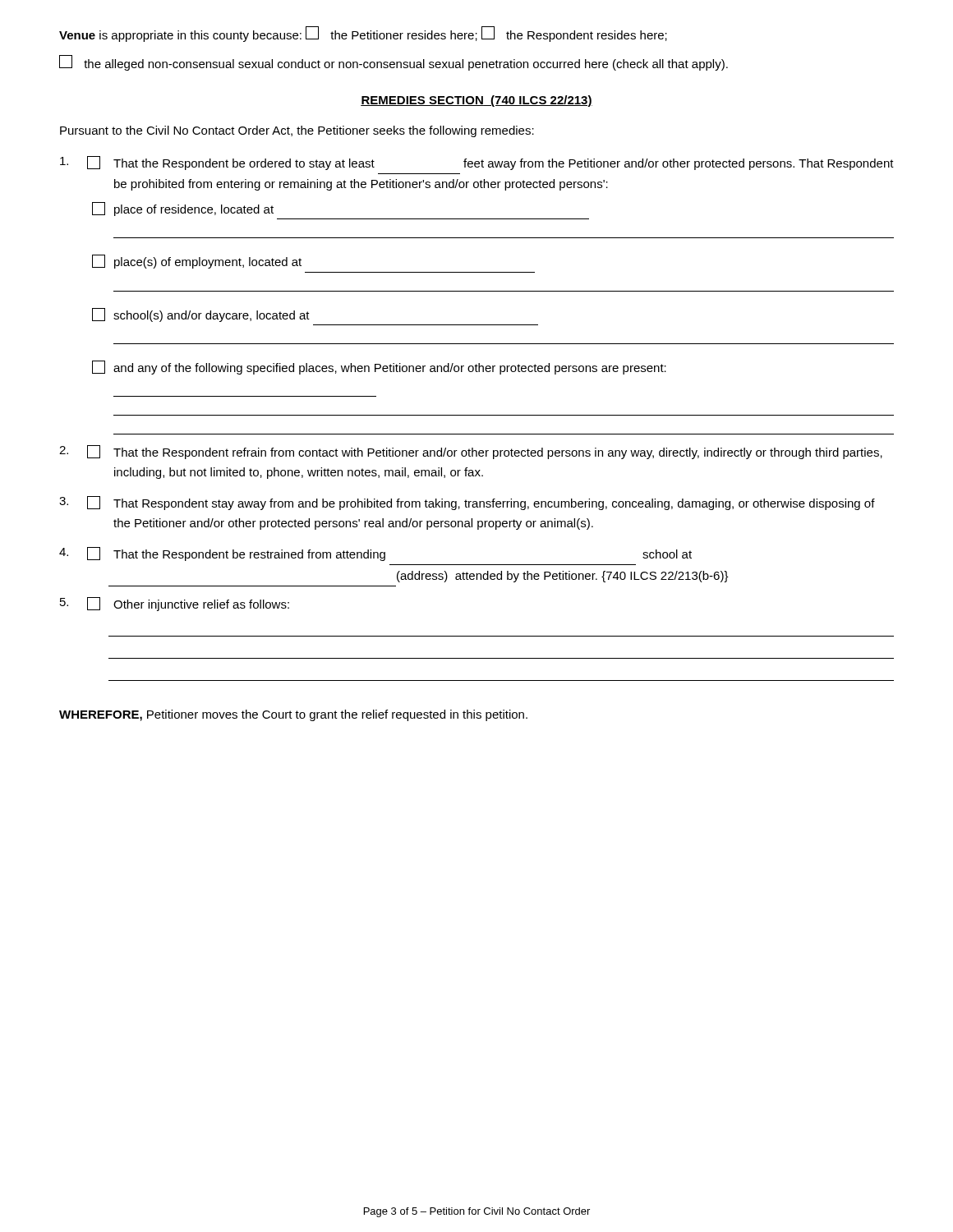Point to the block beginning "3. That Respondent stay away from and be"
The height and width of the screenshot is (1232, 953).
tap(476, 513)
